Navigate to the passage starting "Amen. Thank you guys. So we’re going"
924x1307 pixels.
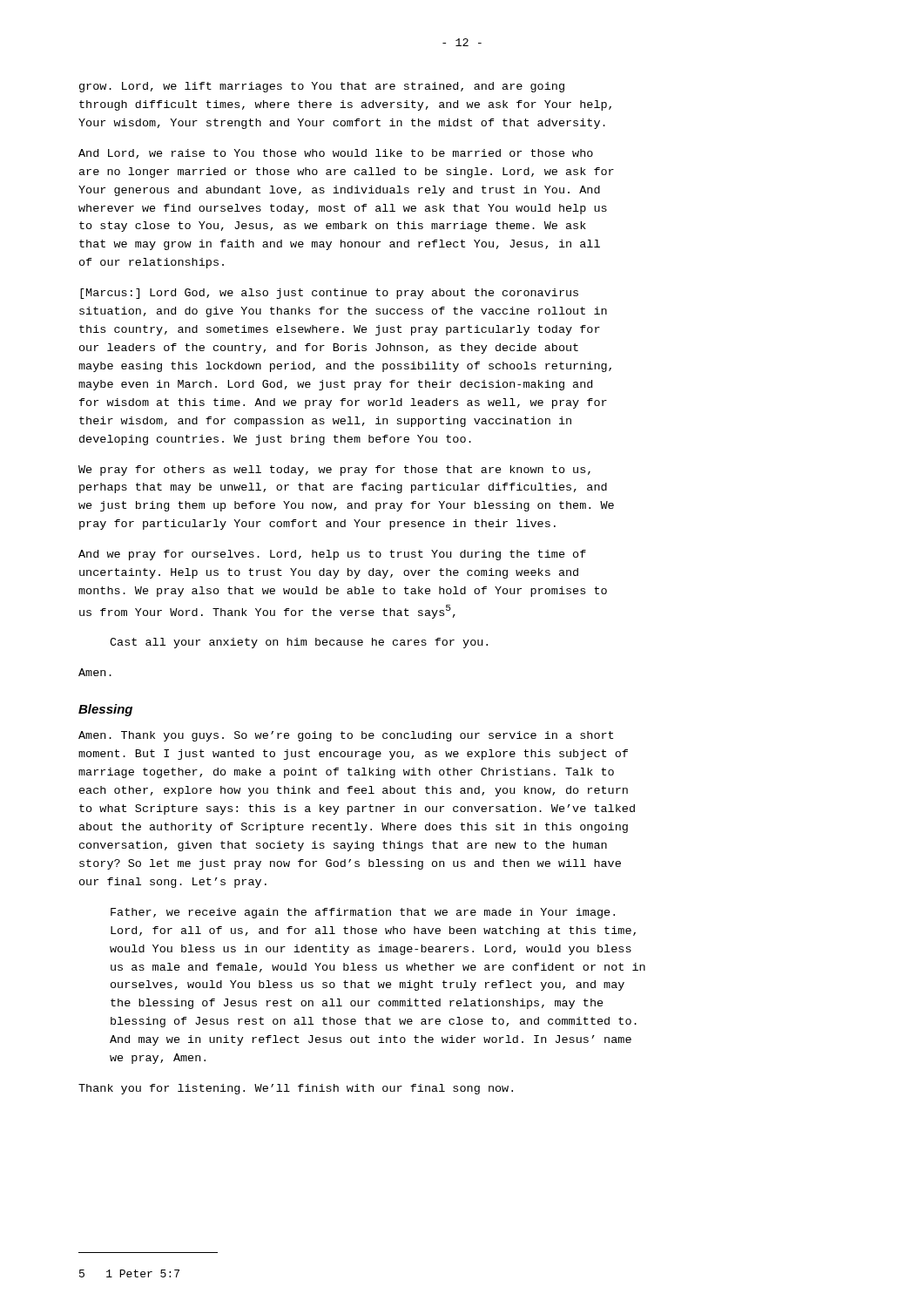point(357,809)
